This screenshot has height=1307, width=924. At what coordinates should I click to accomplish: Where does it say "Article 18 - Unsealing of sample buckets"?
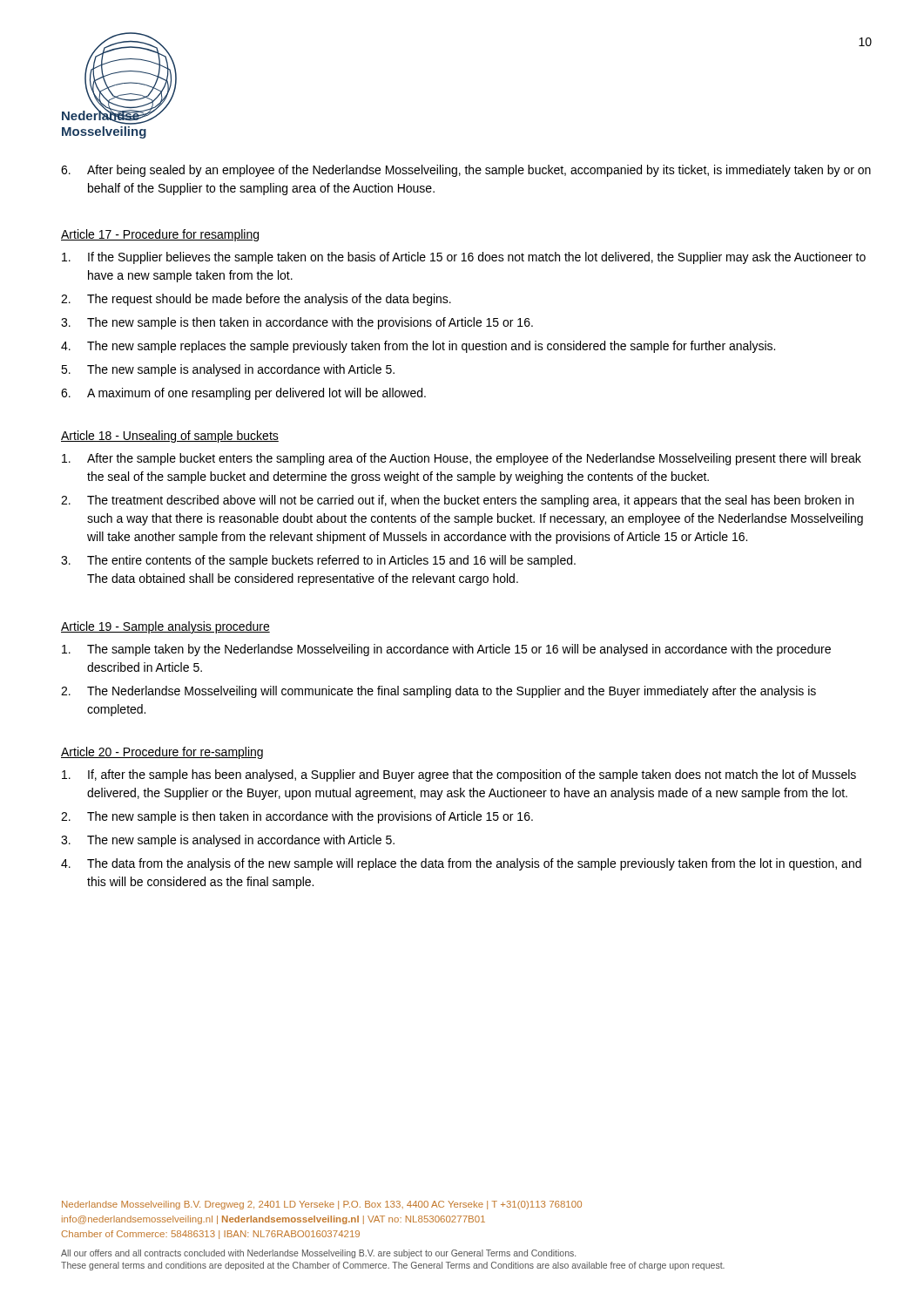point(170,436)
